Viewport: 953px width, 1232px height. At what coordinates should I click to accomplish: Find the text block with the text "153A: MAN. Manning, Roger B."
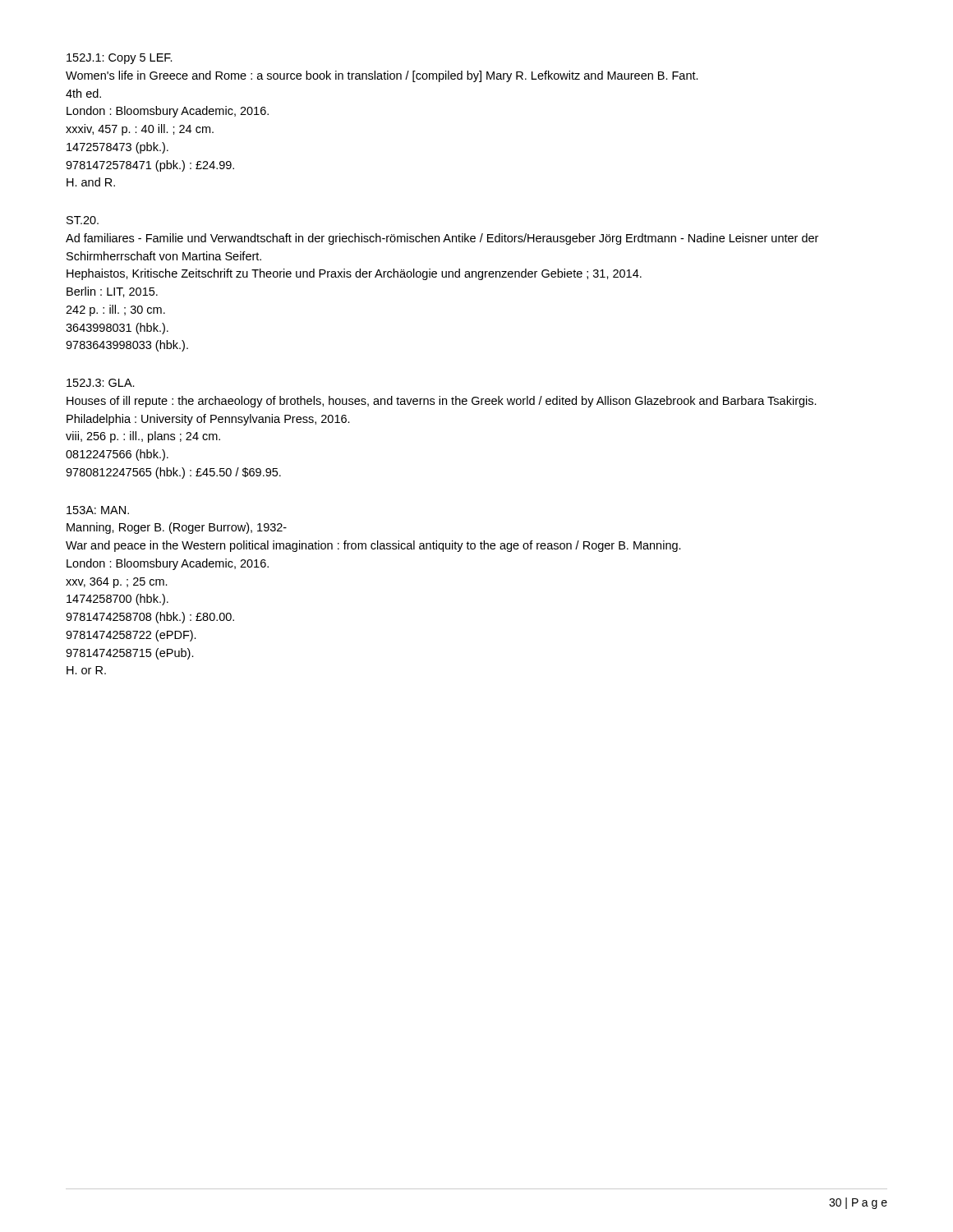(x=98, y=510)
